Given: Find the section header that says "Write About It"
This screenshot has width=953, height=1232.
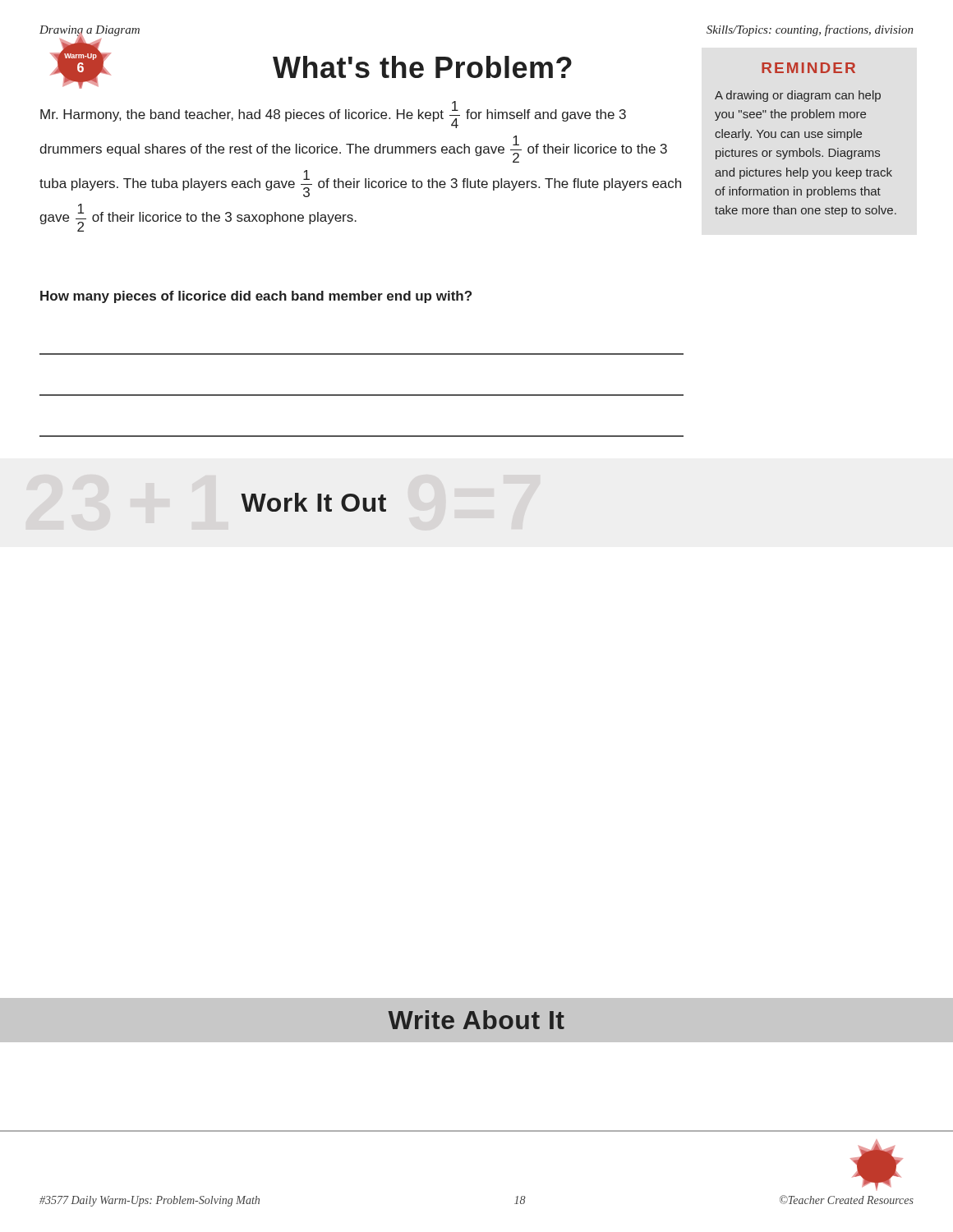Looking at the screenshot, I should pyautogui.click(x=476, y=1020).
